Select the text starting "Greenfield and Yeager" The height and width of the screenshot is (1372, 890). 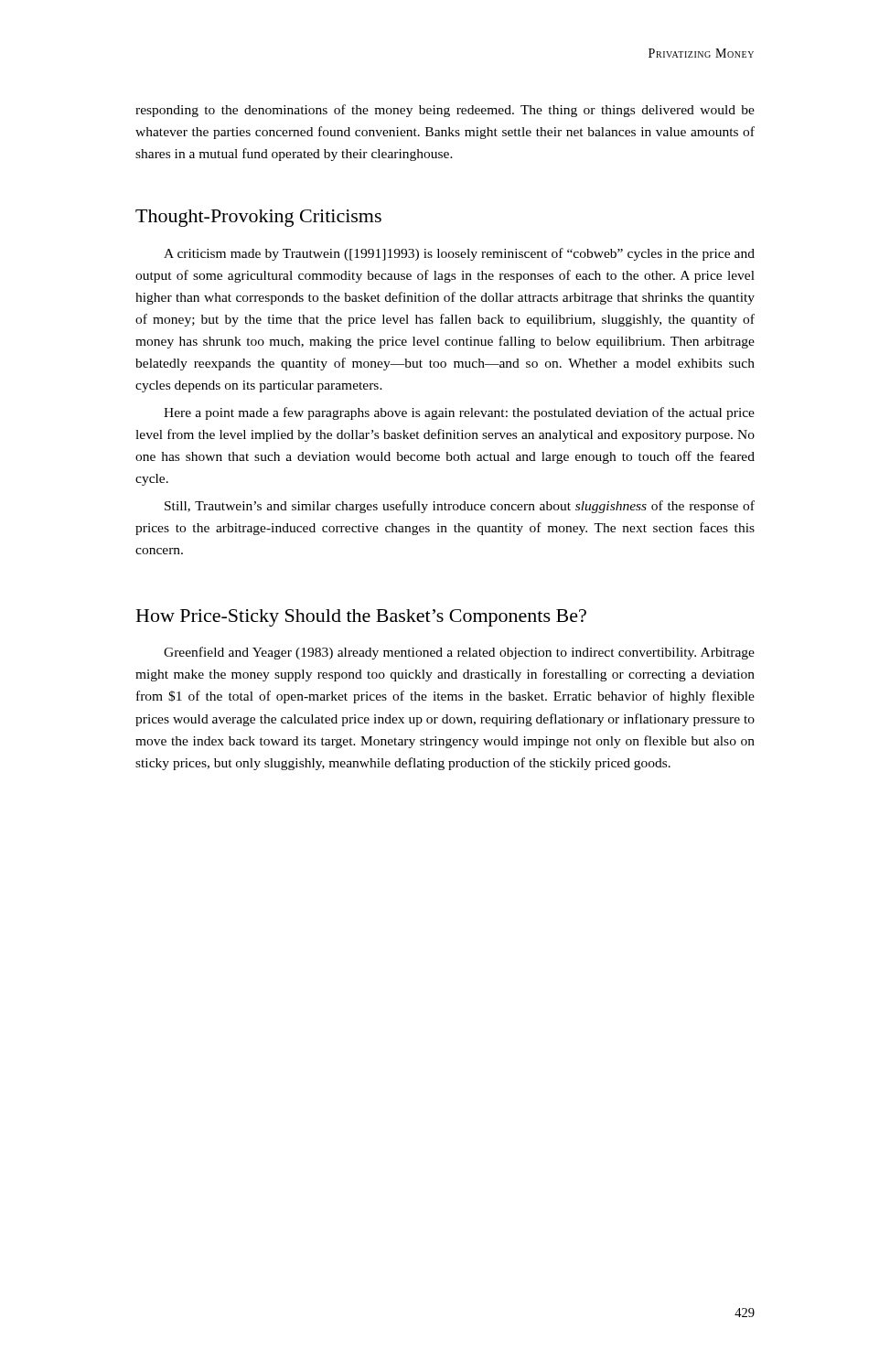[445, 707]
